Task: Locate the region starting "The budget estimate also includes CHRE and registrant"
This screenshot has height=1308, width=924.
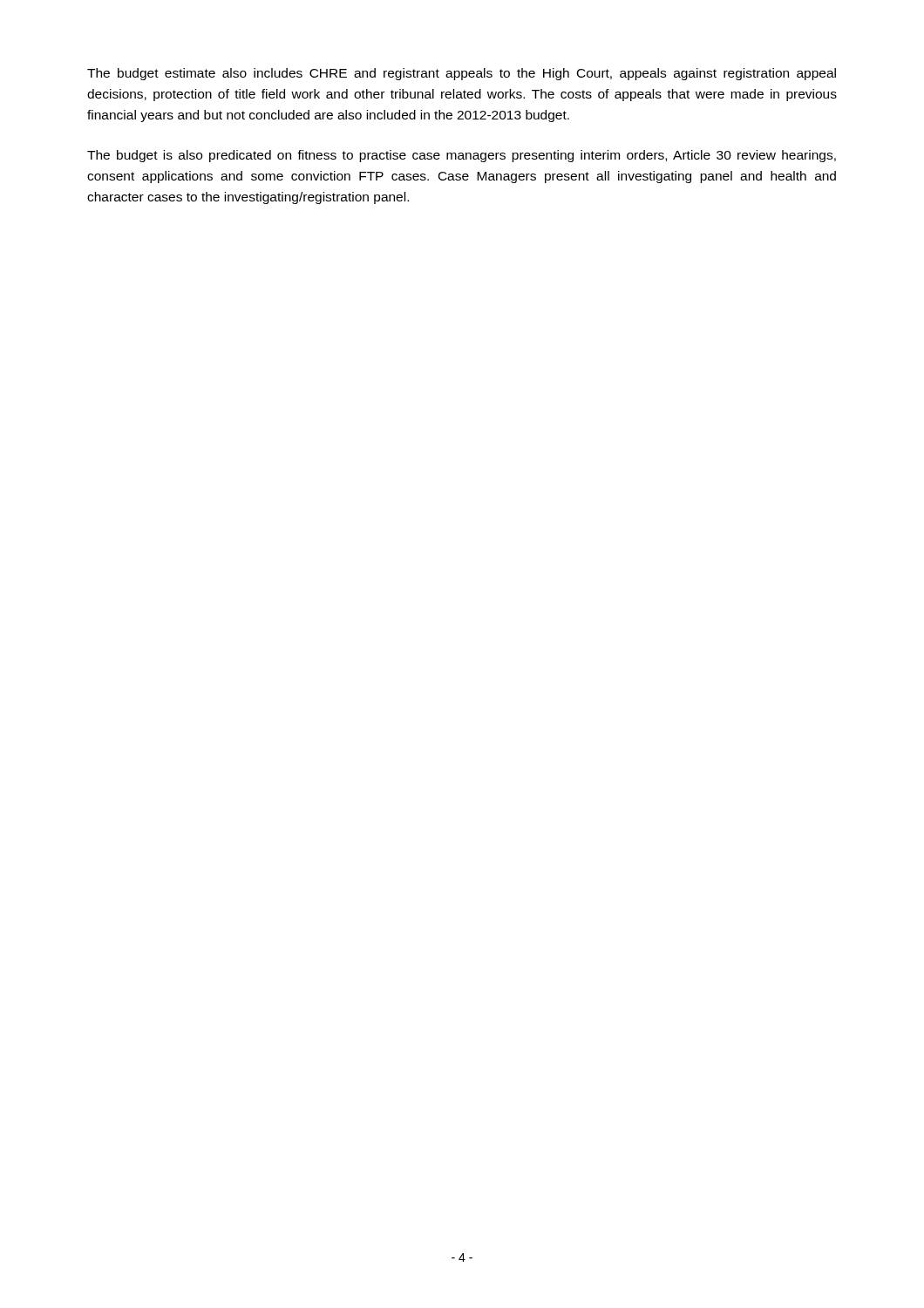Action: coord(462,94)
